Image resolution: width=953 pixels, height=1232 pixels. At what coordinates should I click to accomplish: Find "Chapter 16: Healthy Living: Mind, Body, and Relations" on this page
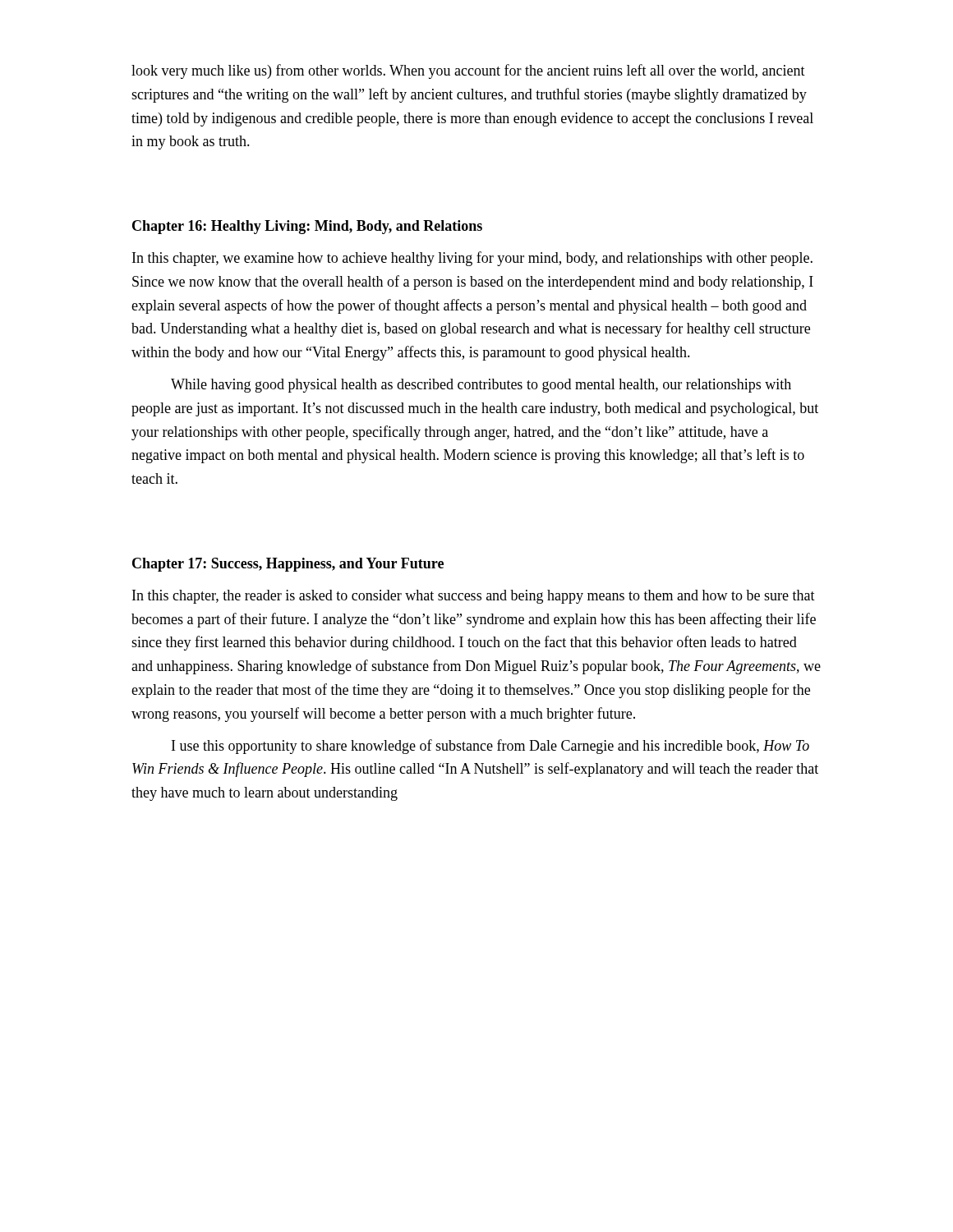[x=307, y=226]
